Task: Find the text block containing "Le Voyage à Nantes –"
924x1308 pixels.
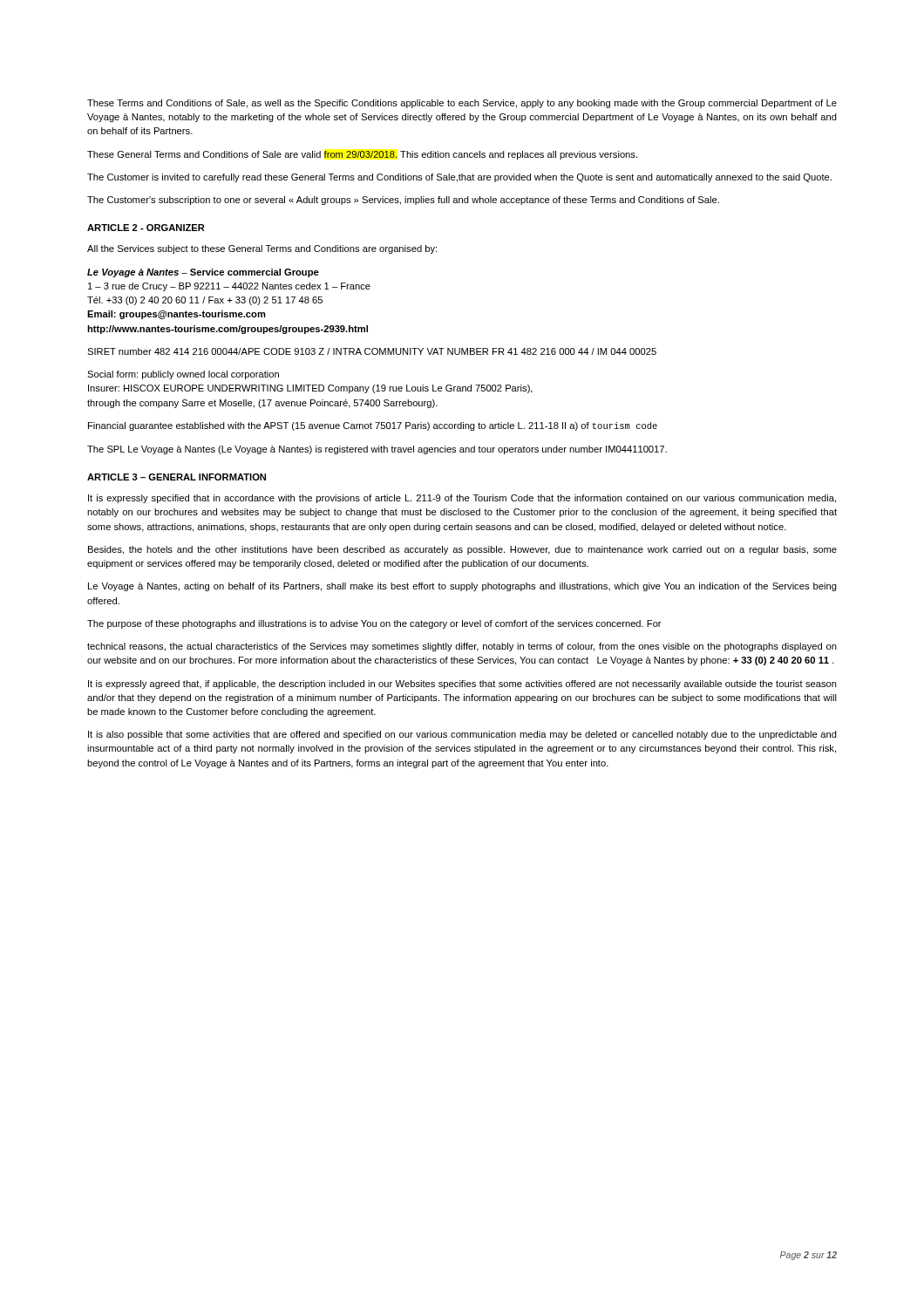Action: [x=229, y=300]
